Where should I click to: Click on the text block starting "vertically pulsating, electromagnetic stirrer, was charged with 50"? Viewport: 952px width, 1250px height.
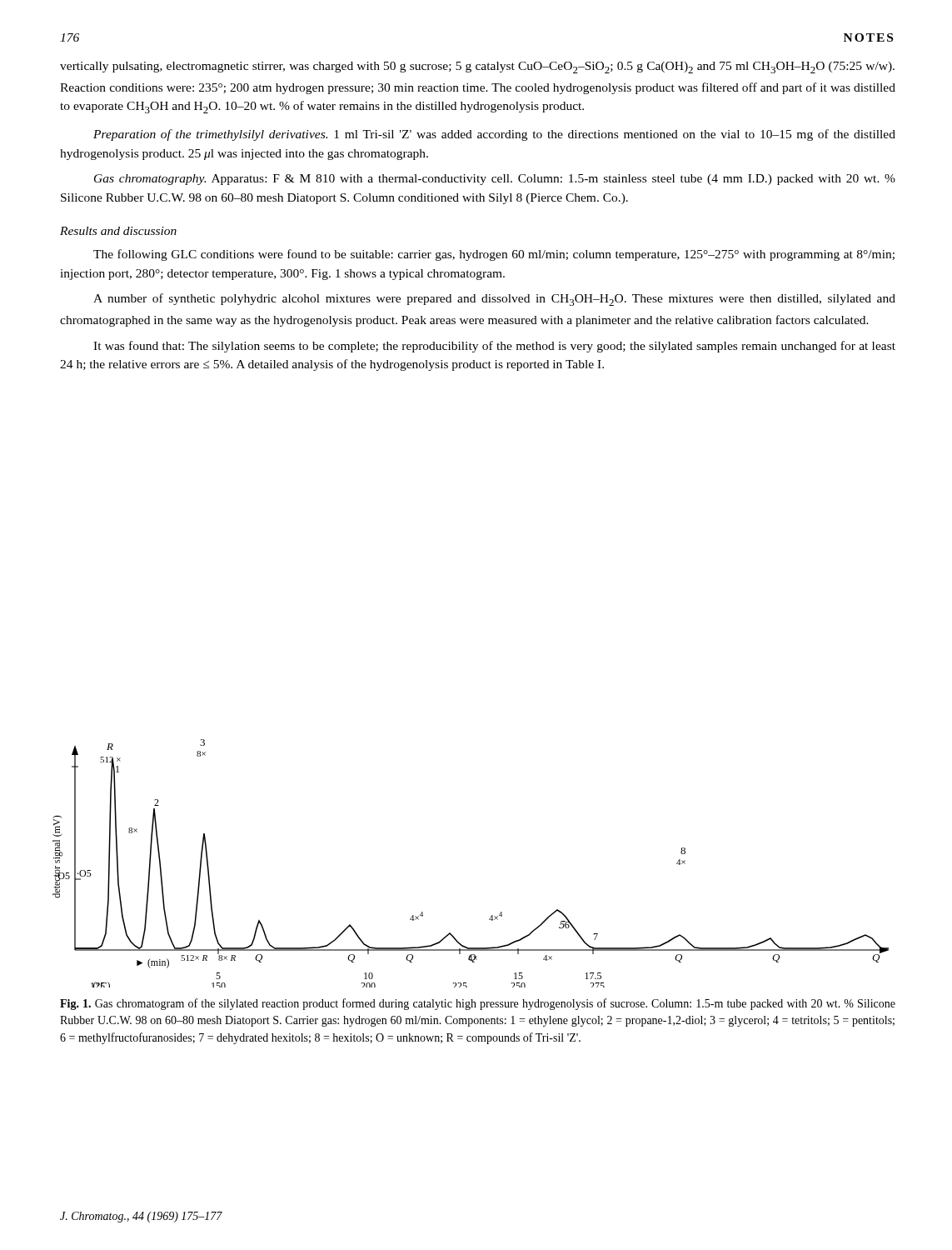[478, 88]
